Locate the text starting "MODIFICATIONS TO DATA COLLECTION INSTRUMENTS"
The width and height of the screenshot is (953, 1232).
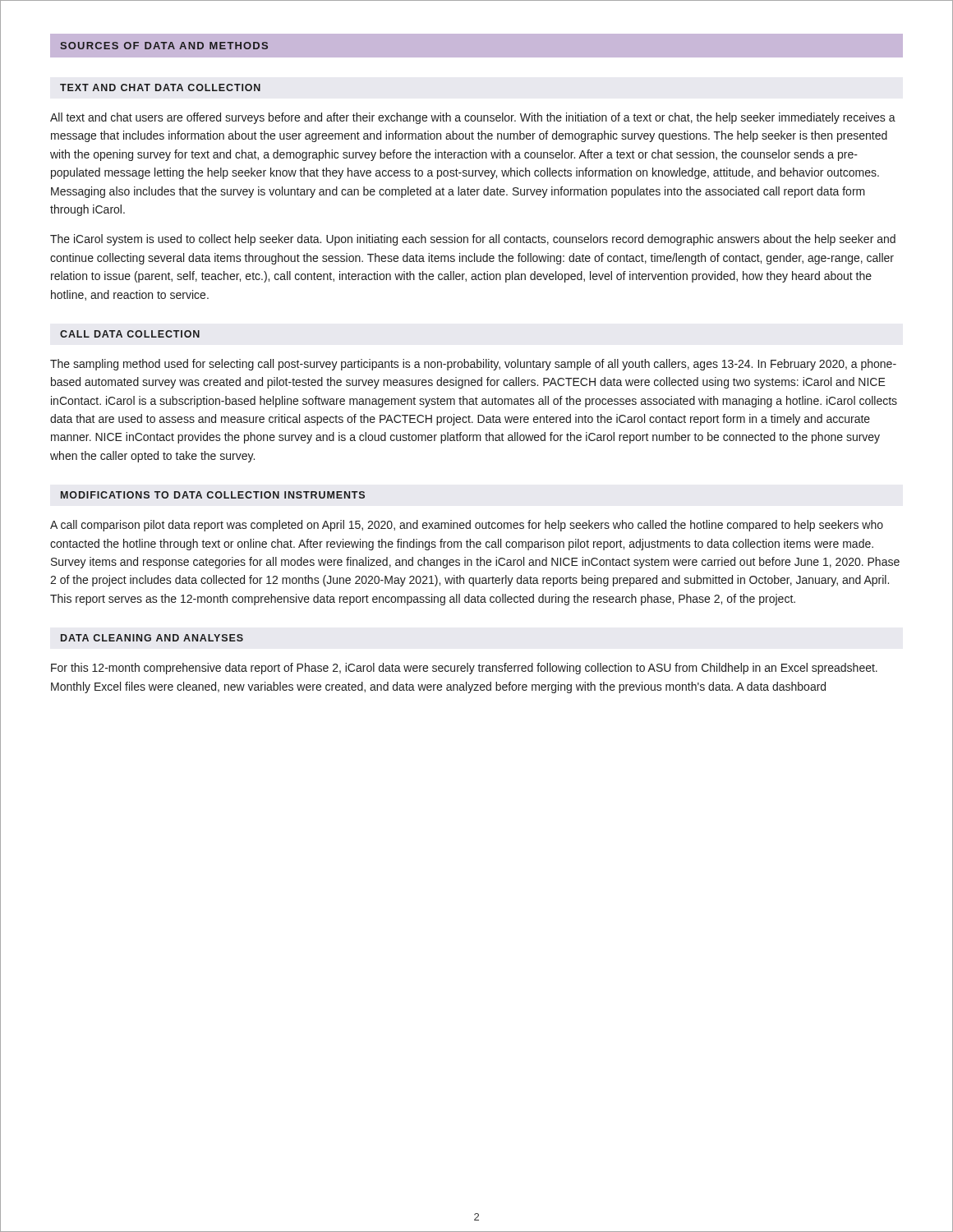(x=213, y=495)
